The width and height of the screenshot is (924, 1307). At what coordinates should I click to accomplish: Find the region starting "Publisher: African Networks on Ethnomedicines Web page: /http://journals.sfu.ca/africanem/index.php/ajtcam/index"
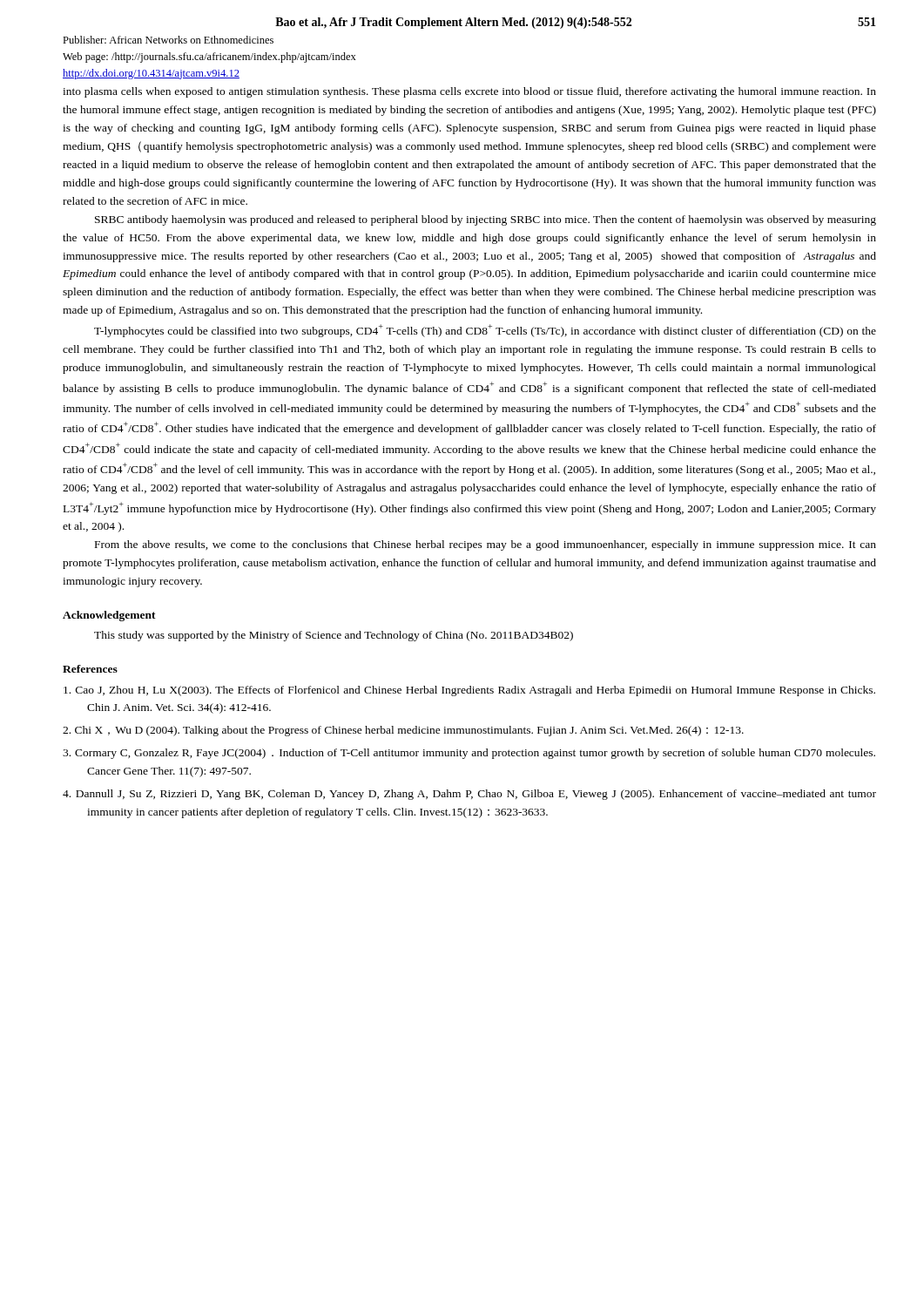click(209, 56)
